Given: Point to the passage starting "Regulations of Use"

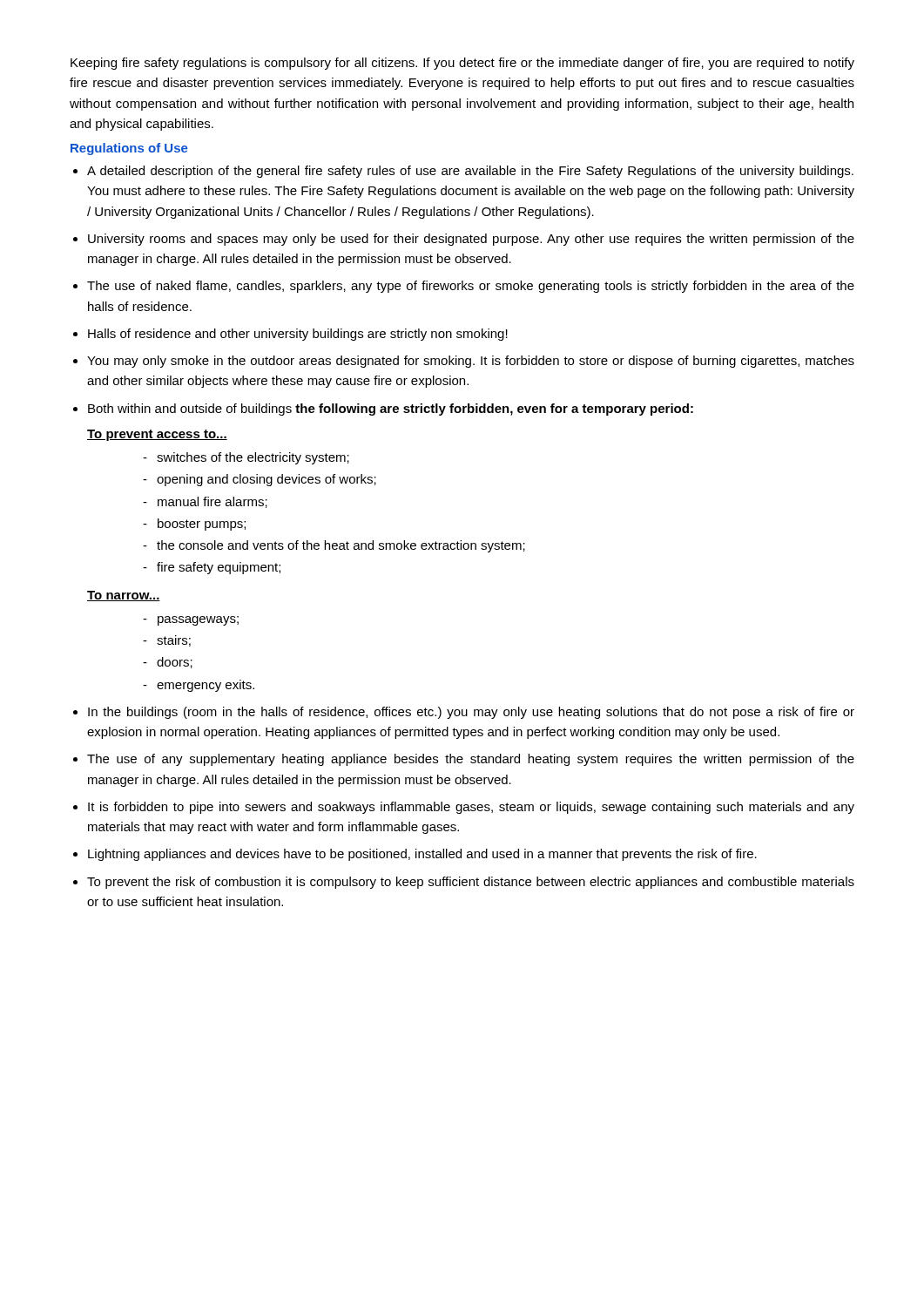Looking at the screenshot, I should point(129,148).
